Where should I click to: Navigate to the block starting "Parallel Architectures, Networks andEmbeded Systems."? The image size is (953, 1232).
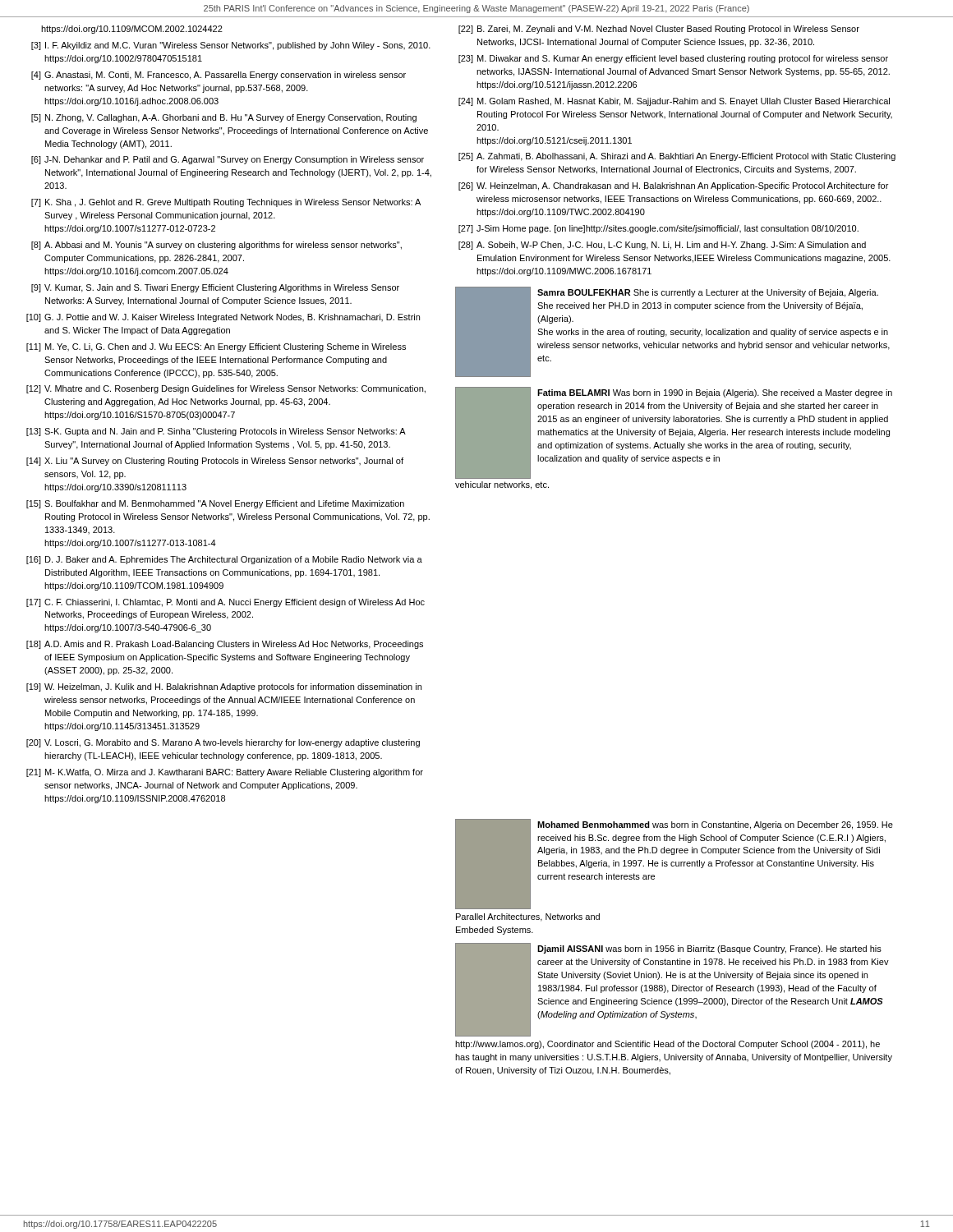(528, 923)
